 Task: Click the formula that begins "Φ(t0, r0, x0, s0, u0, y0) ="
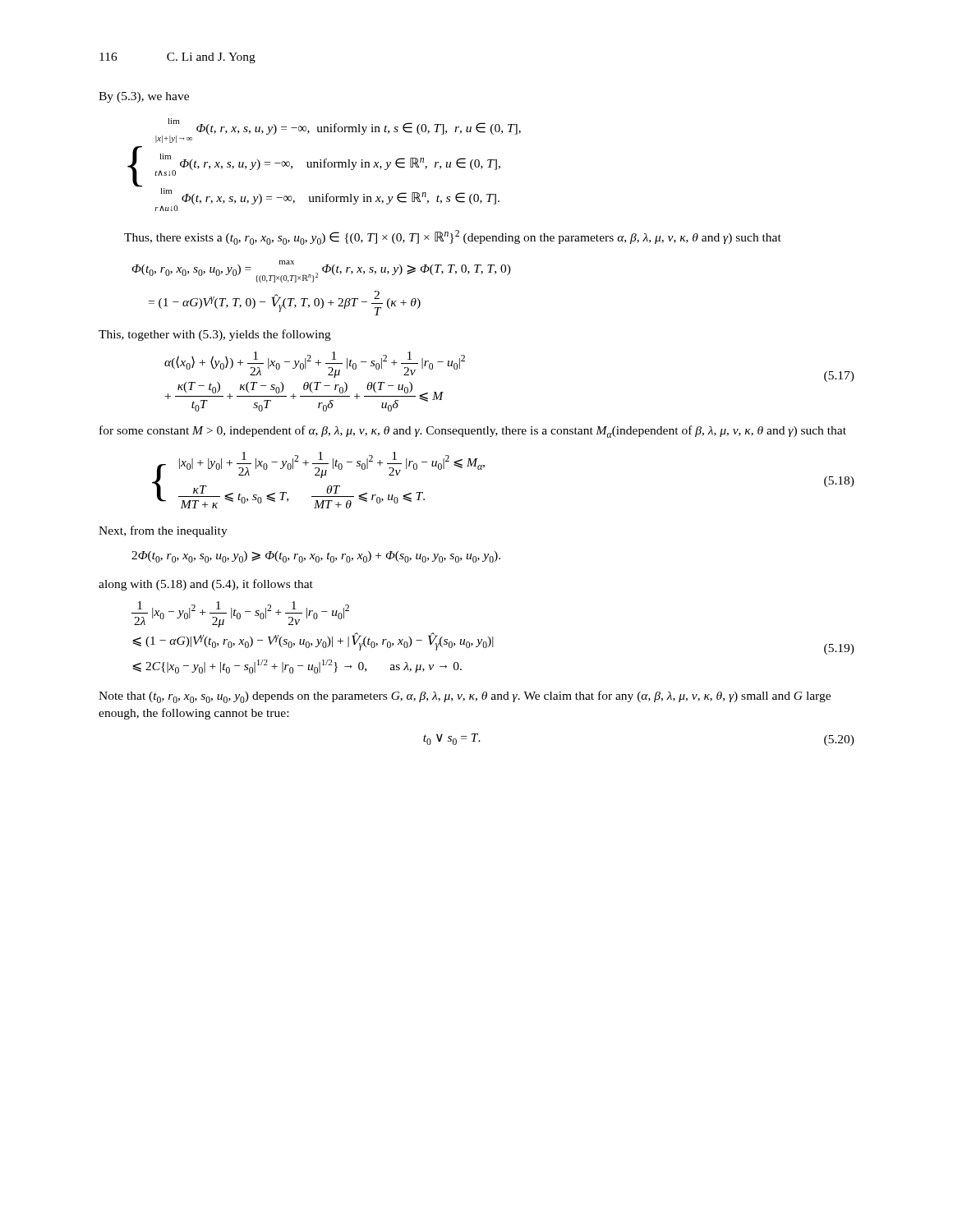pos(493,287)
